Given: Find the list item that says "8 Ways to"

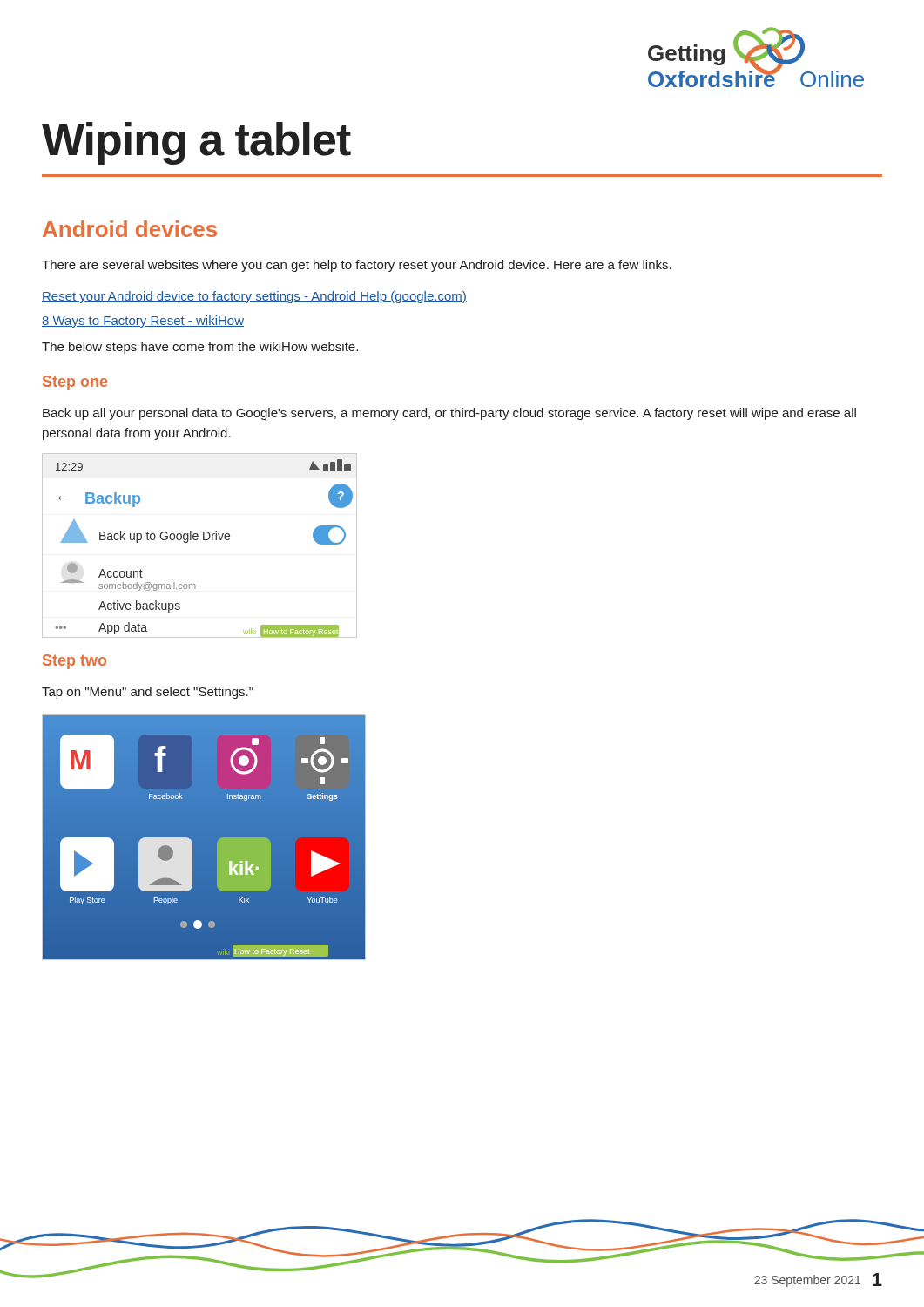Looking at the screenshot, I should (143, 320).
